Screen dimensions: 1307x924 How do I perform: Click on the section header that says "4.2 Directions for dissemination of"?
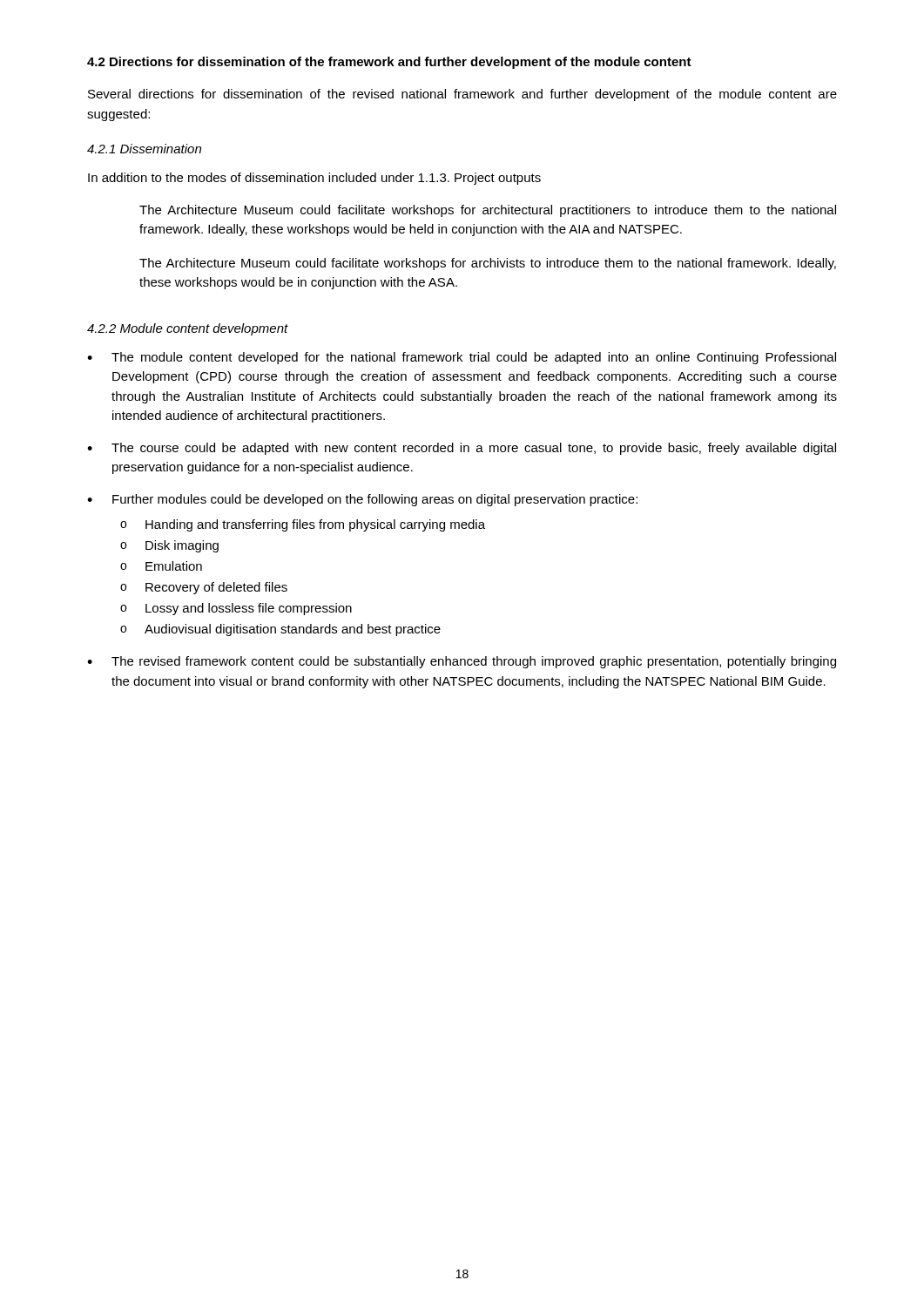pos(389,61)
